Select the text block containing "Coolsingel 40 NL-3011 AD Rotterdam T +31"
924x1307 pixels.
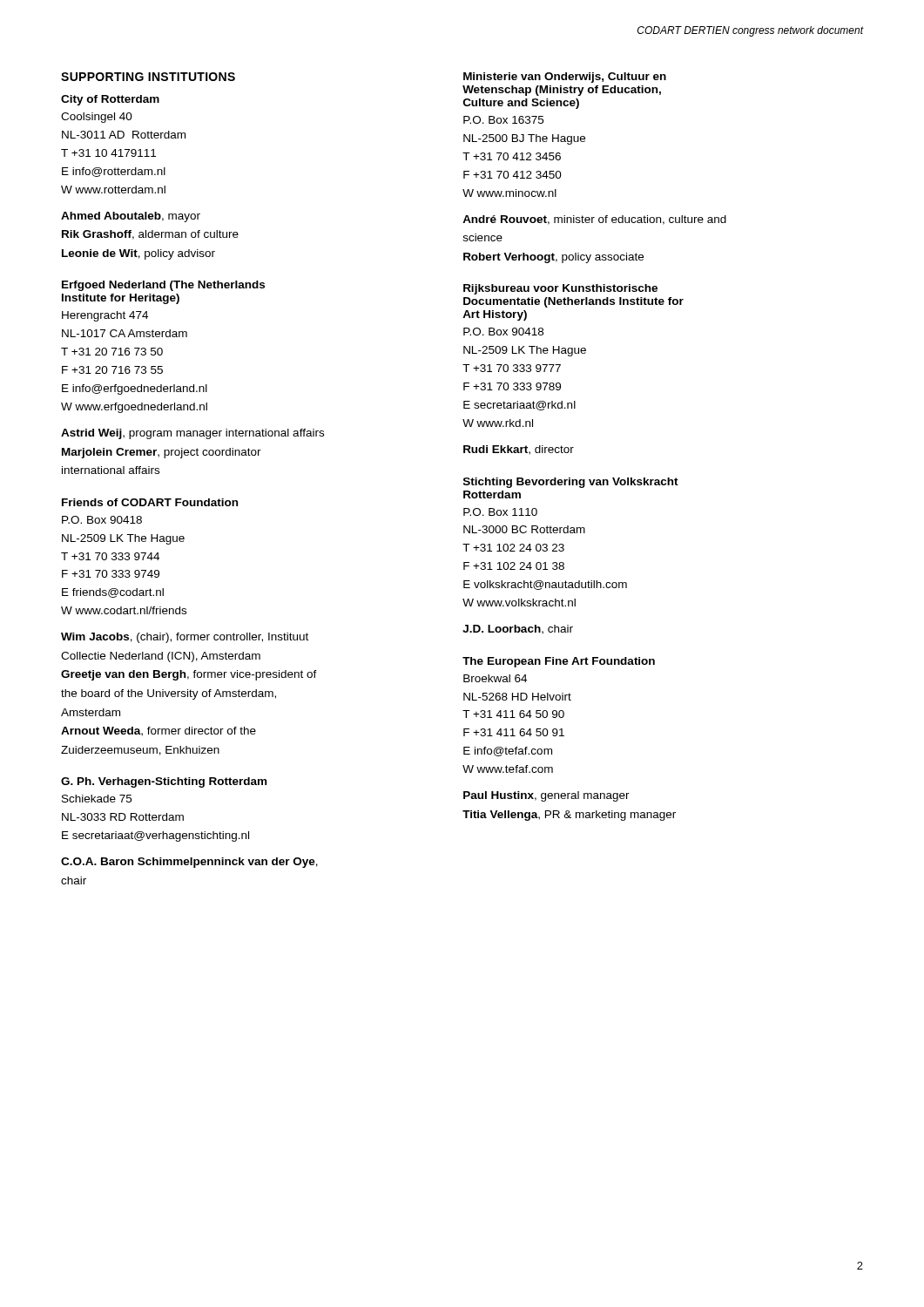click(124, 153)
